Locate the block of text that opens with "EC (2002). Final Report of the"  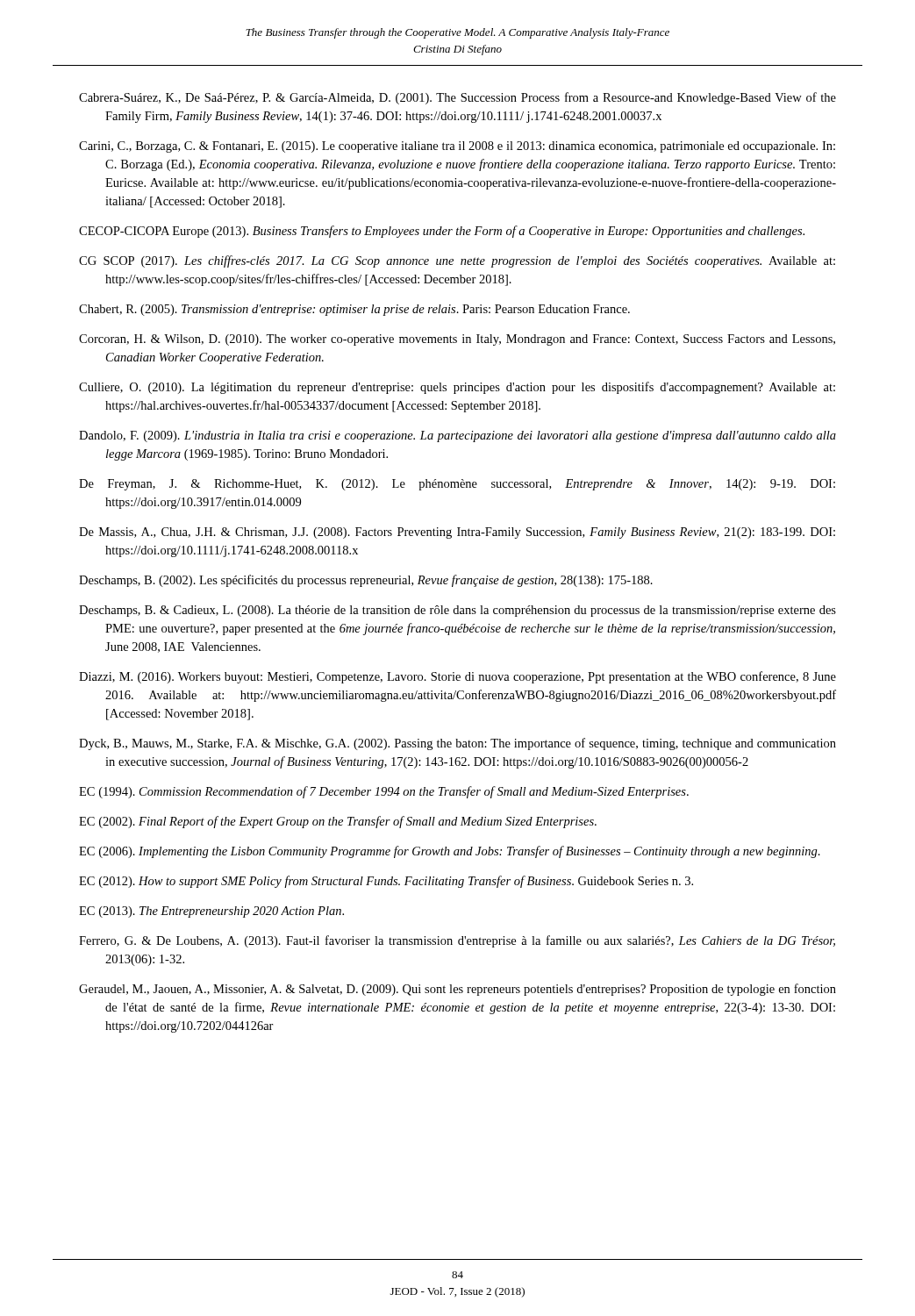(x=338, y=821)
